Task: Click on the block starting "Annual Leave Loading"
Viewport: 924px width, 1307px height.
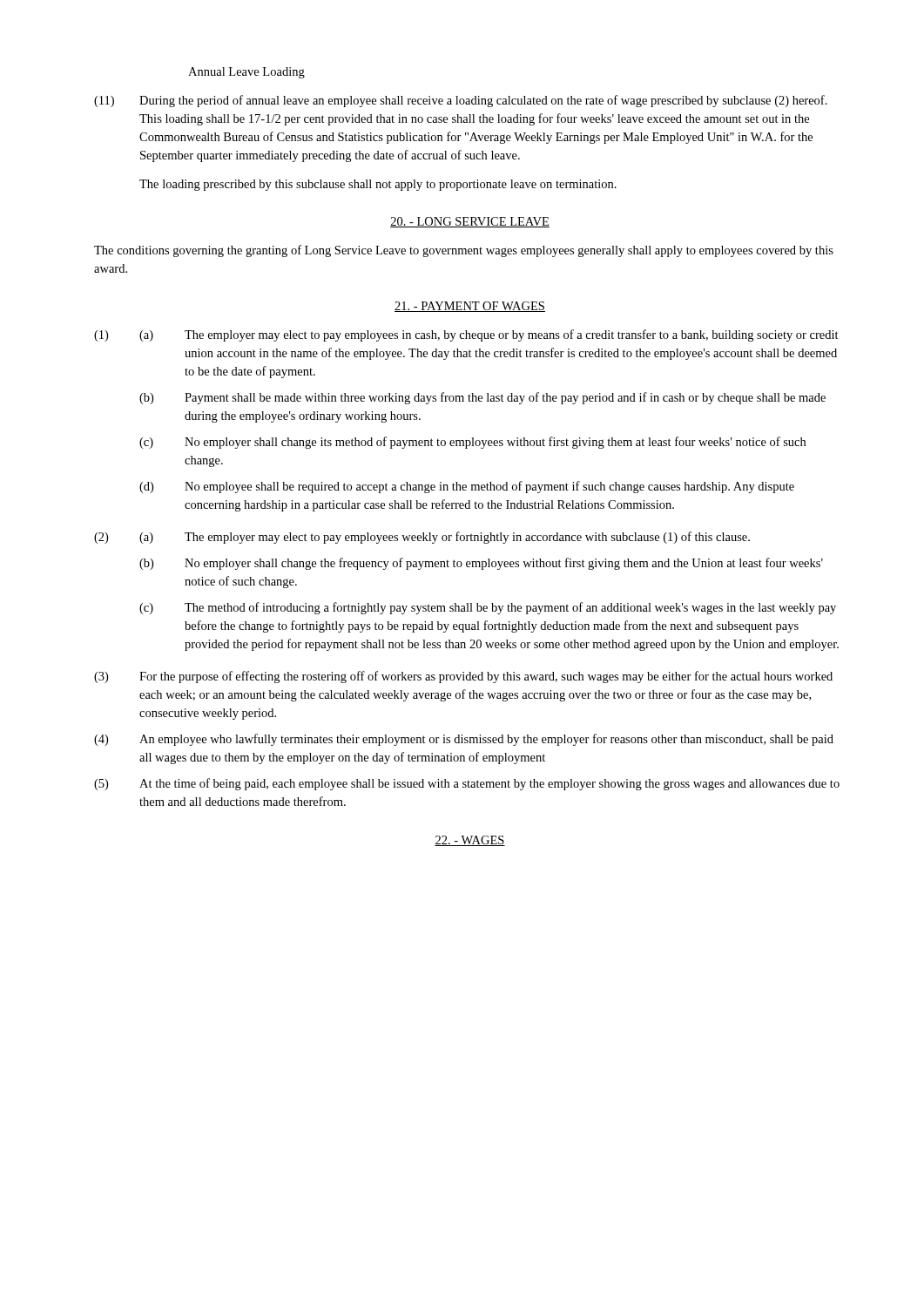Action: point(246,71)
